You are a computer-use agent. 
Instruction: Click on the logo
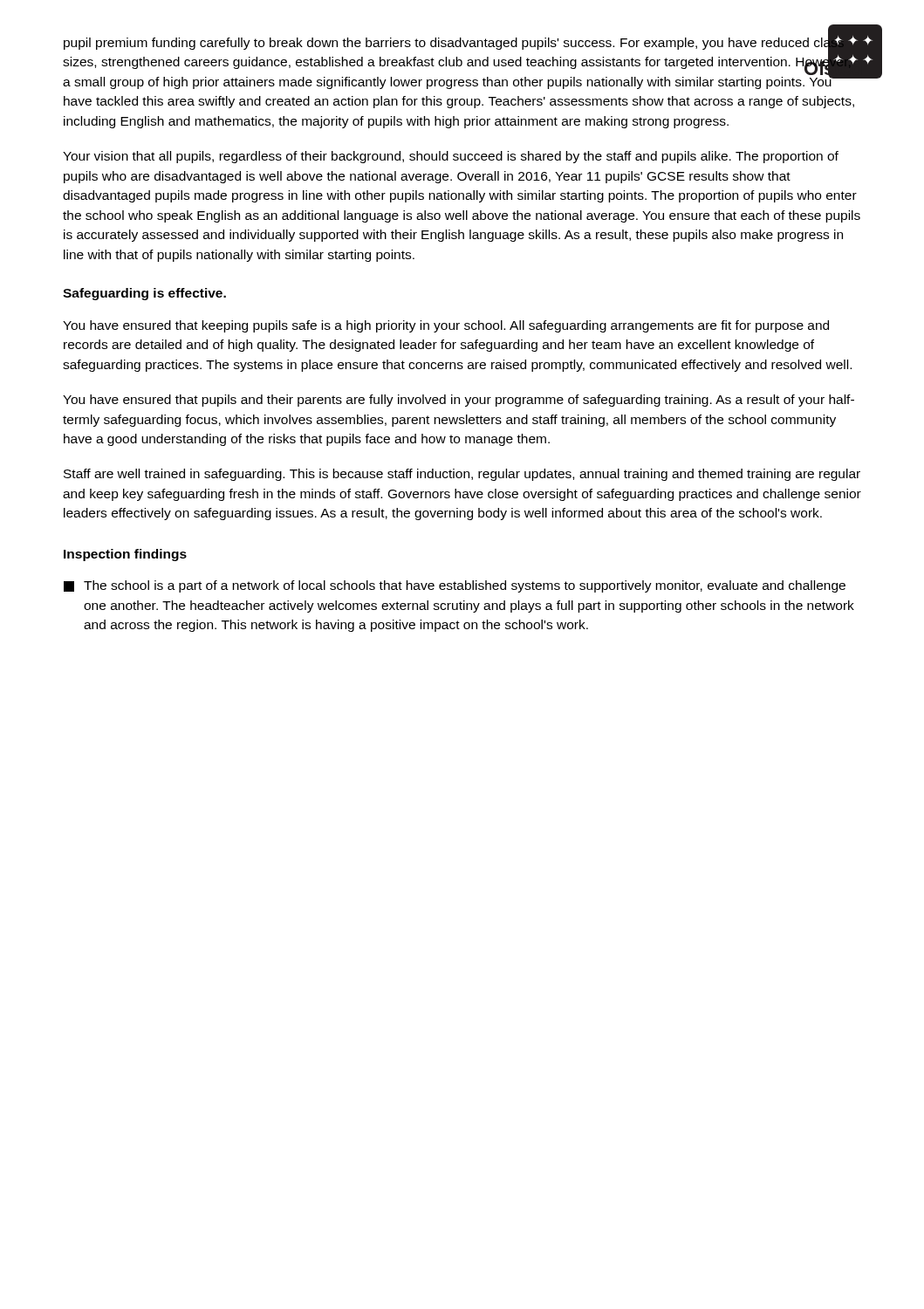843,55
